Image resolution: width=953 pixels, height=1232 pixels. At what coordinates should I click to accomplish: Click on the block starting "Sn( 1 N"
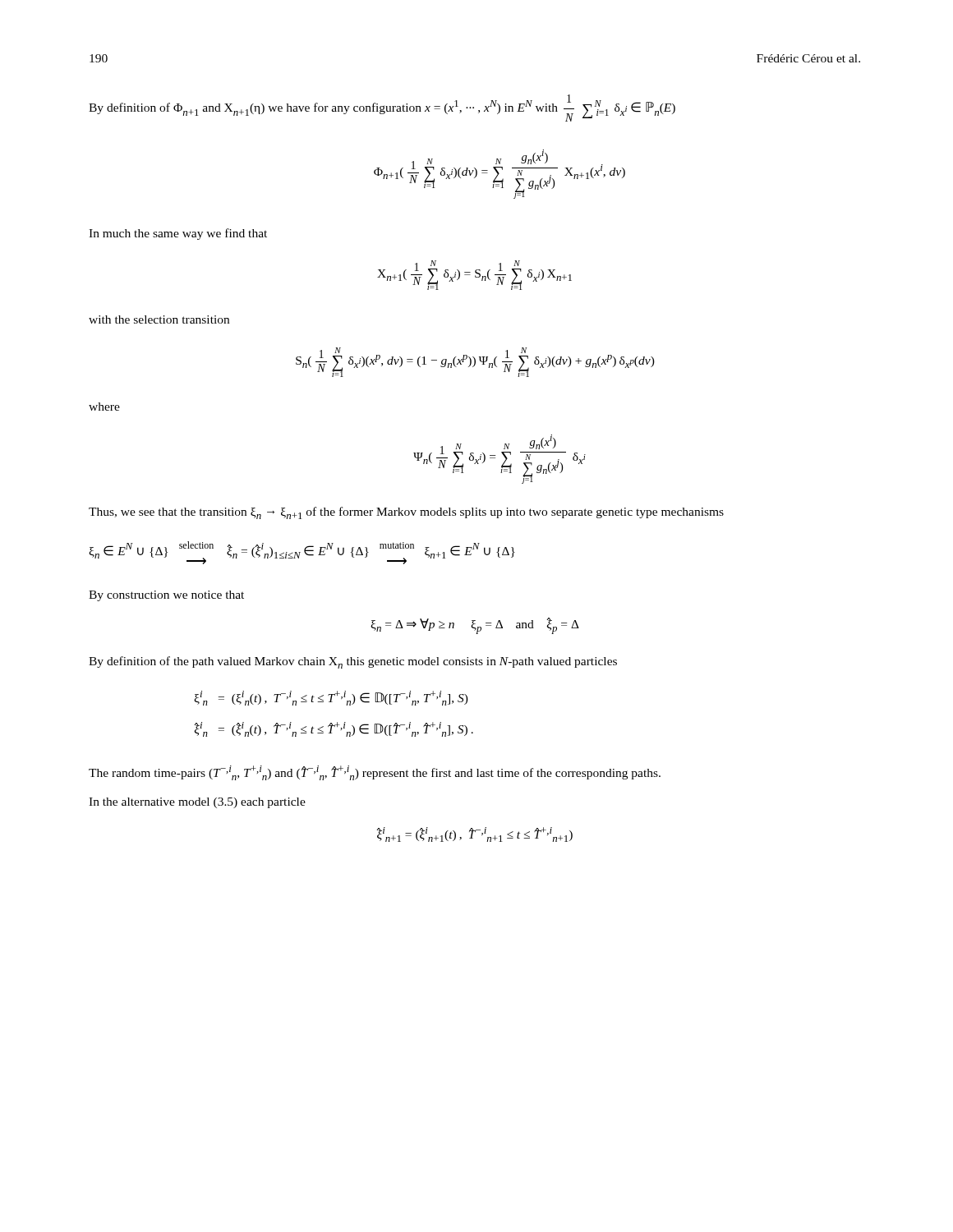point(475,362)
